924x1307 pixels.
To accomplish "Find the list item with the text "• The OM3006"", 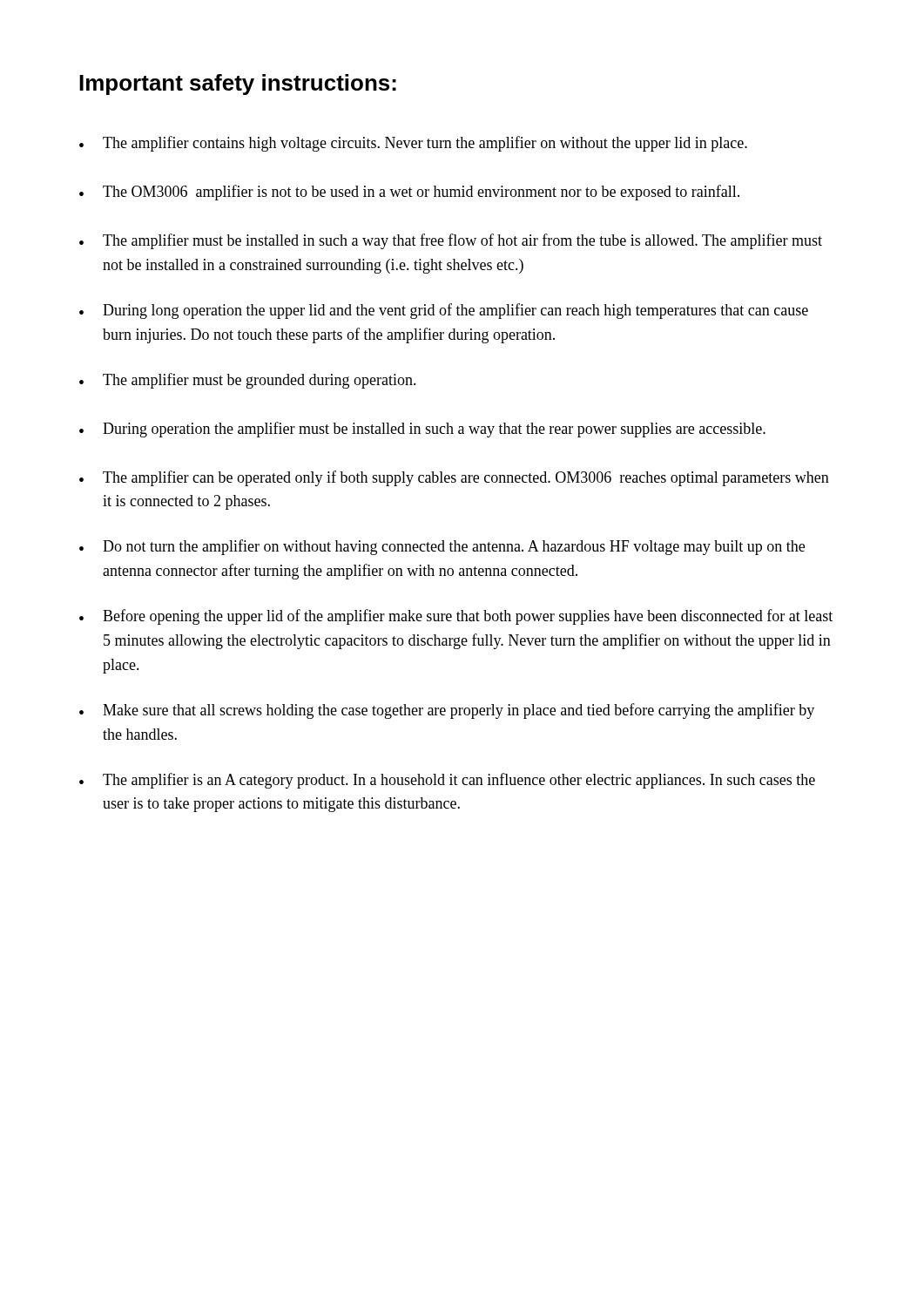I will pos(458,194).
